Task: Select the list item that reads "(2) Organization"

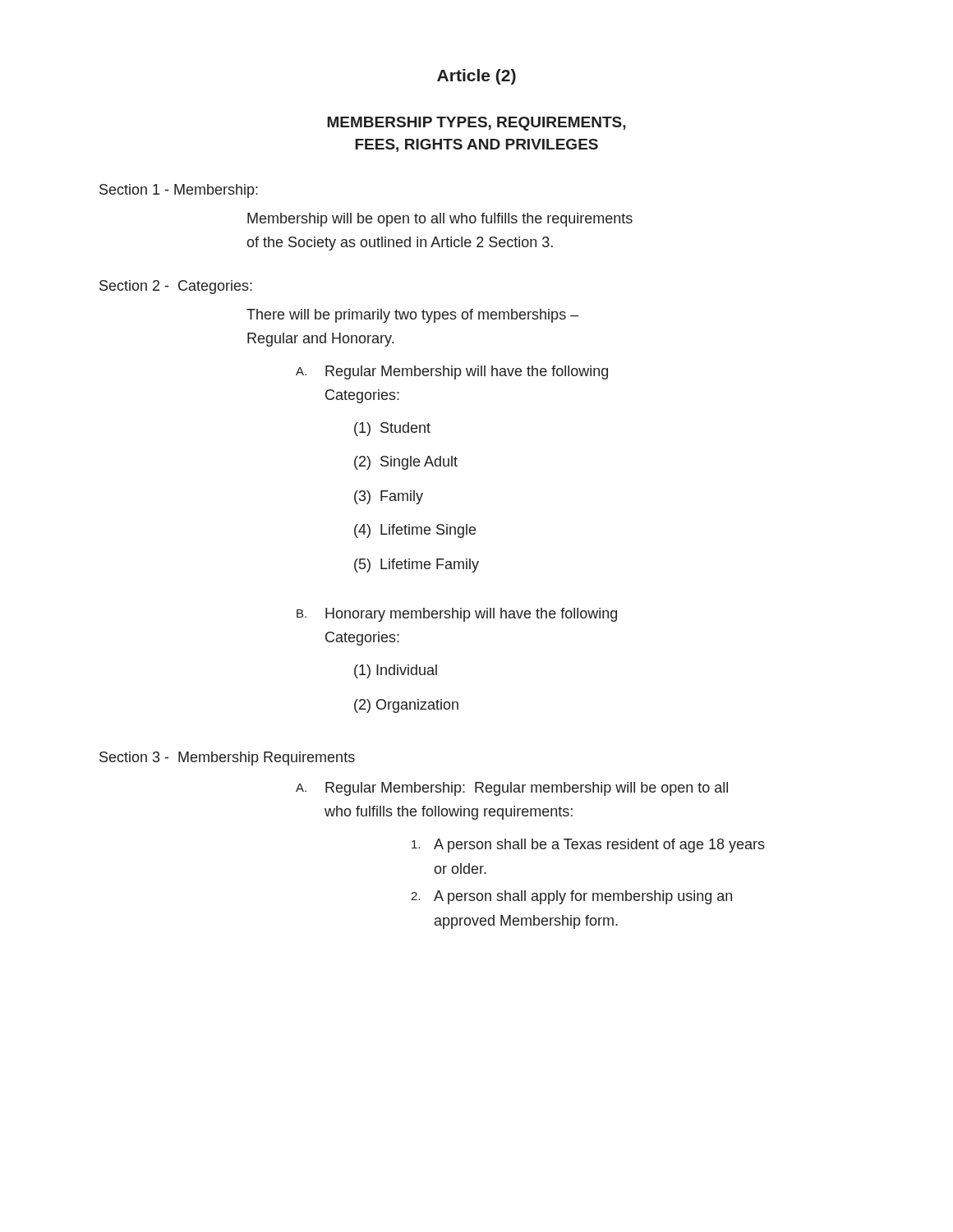Action: (x=406, y=704)
